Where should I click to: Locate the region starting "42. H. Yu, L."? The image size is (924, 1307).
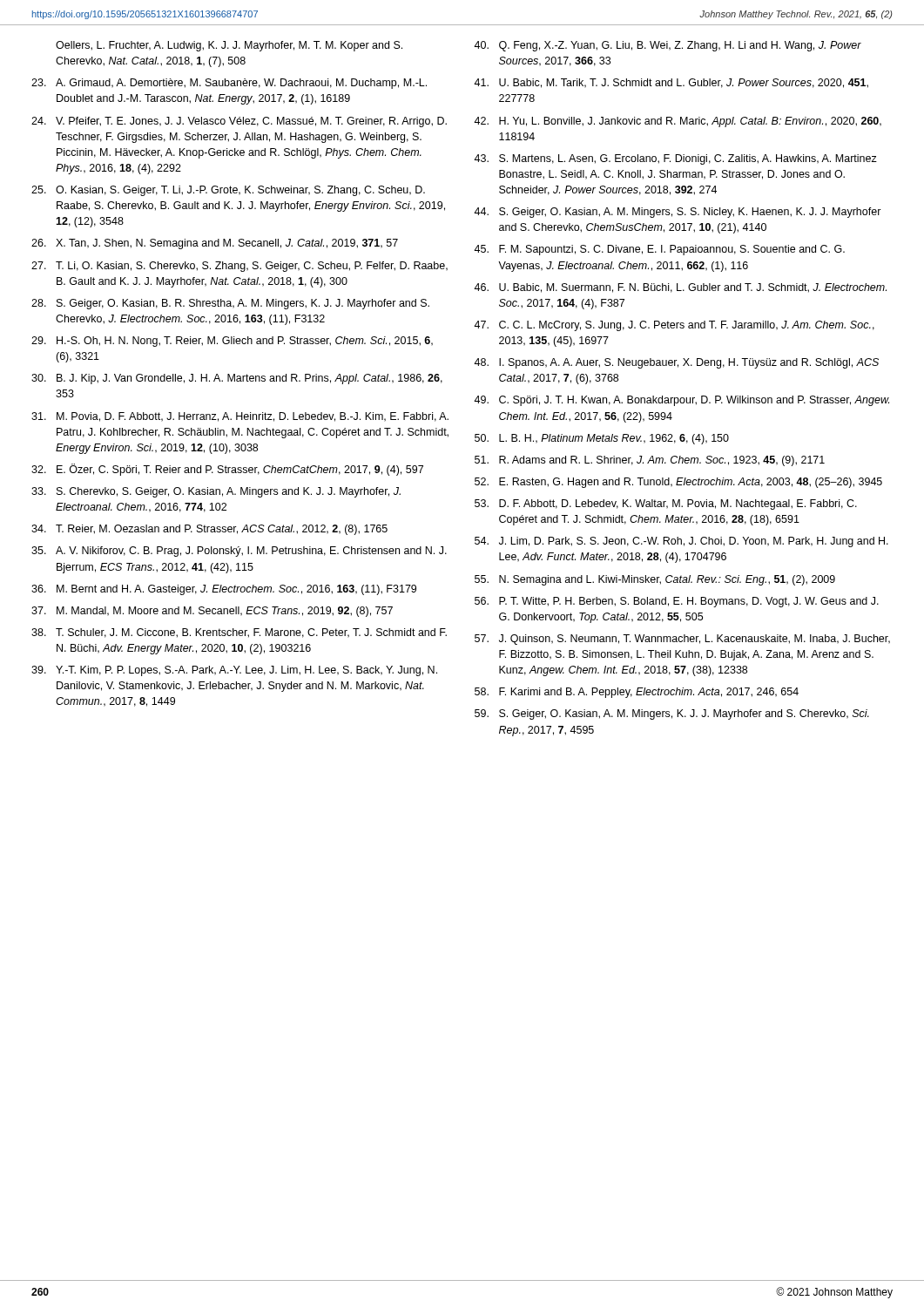pos(683,129)
